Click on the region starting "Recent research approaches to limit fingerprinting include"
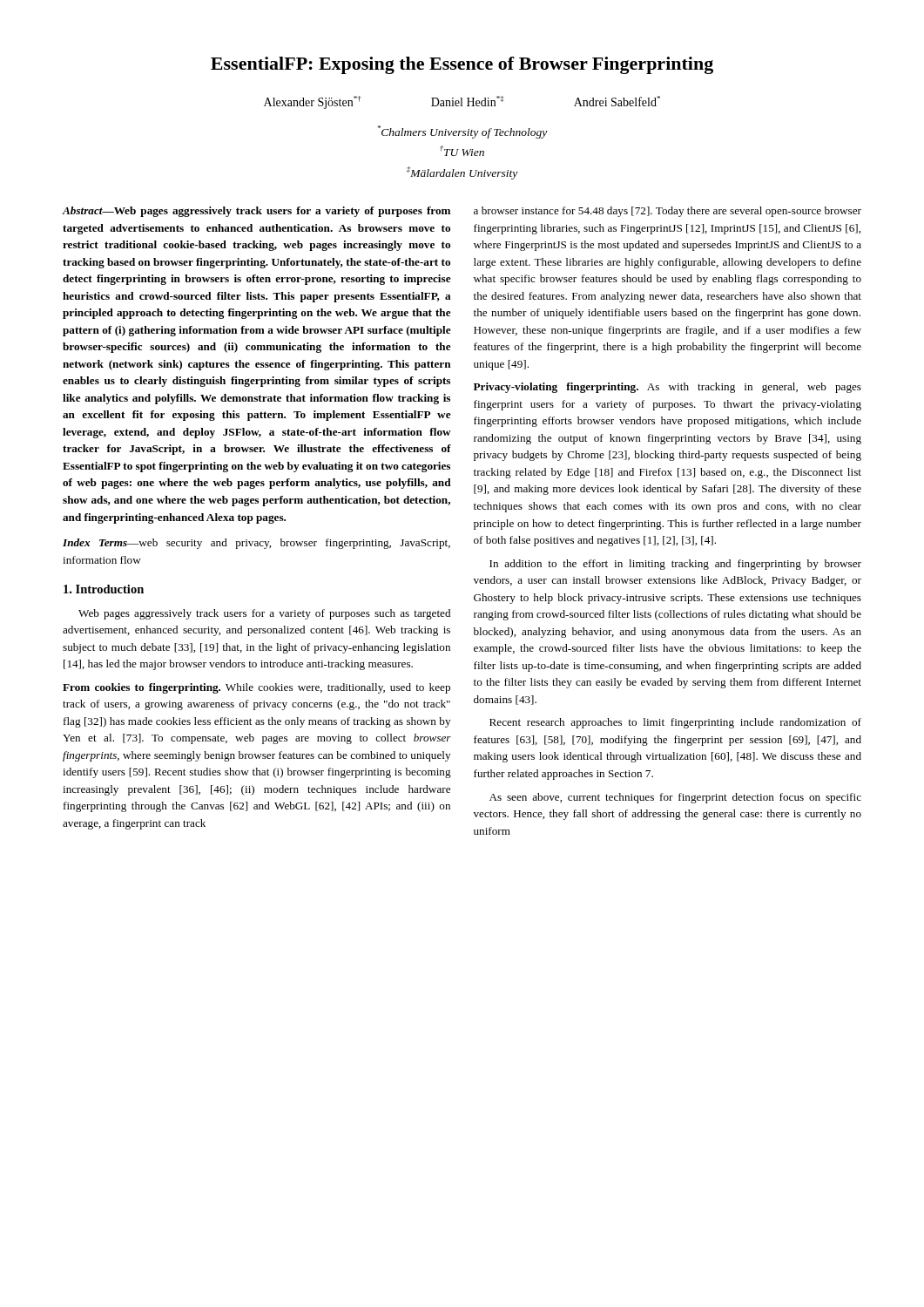 [x=667, y=748]
